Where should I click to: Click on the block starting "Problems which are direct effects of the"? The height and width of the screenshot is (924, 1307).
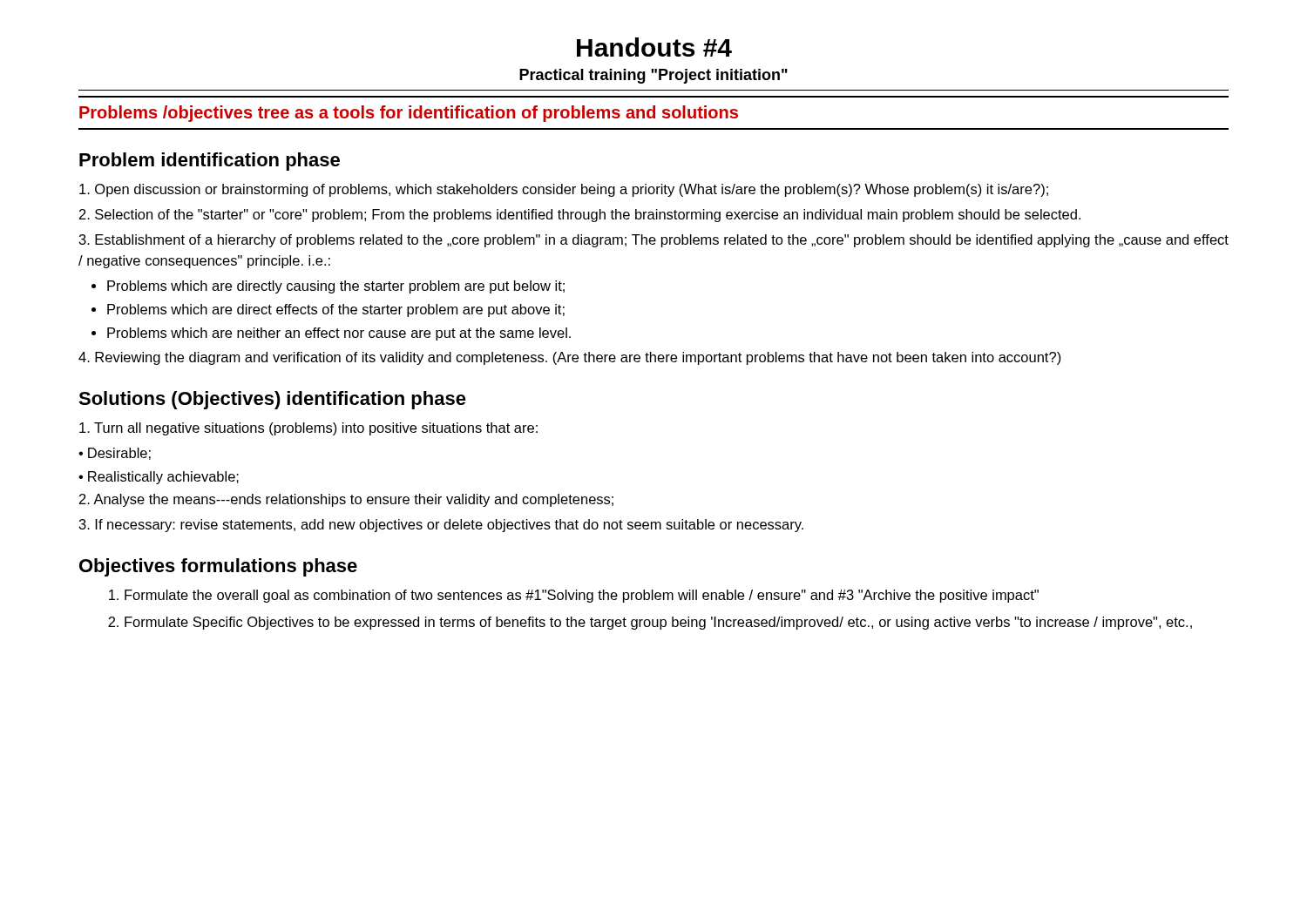tap(336, 309)
